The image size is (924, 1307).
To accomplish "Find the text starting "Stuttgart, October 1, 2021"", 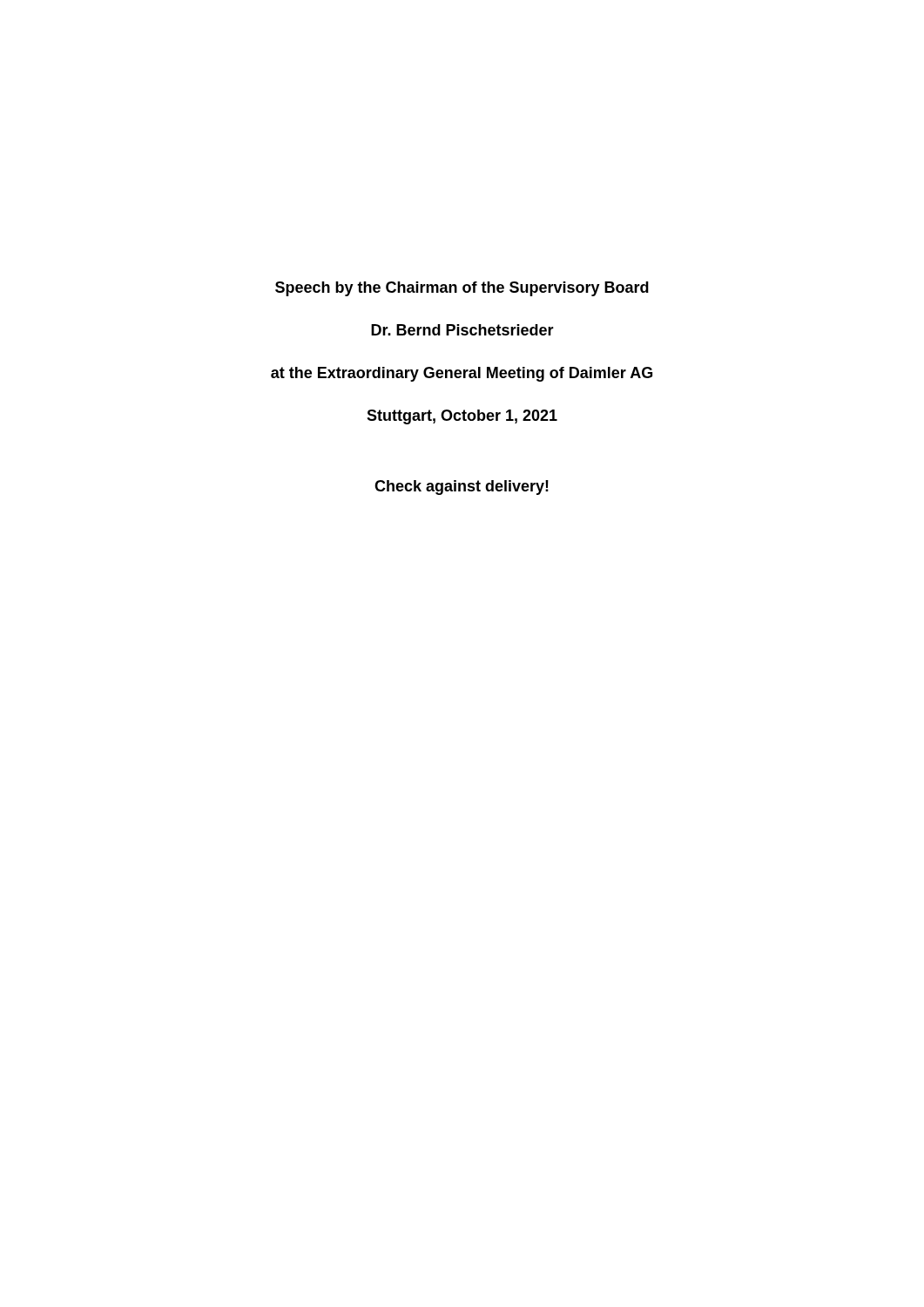I will coord(462,416).
